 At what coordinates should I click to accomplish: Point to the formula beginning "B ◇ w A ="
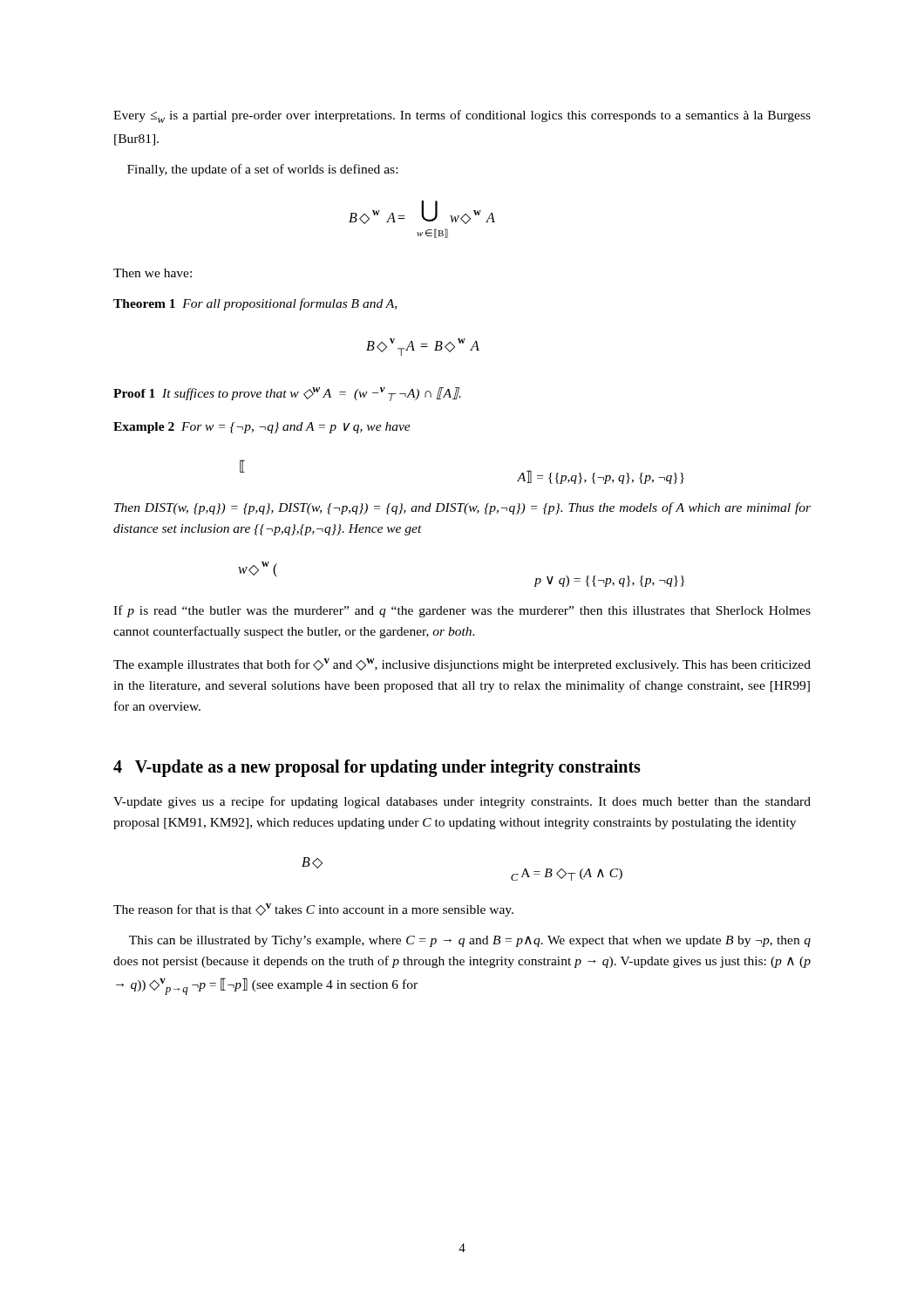coord(462,220)
